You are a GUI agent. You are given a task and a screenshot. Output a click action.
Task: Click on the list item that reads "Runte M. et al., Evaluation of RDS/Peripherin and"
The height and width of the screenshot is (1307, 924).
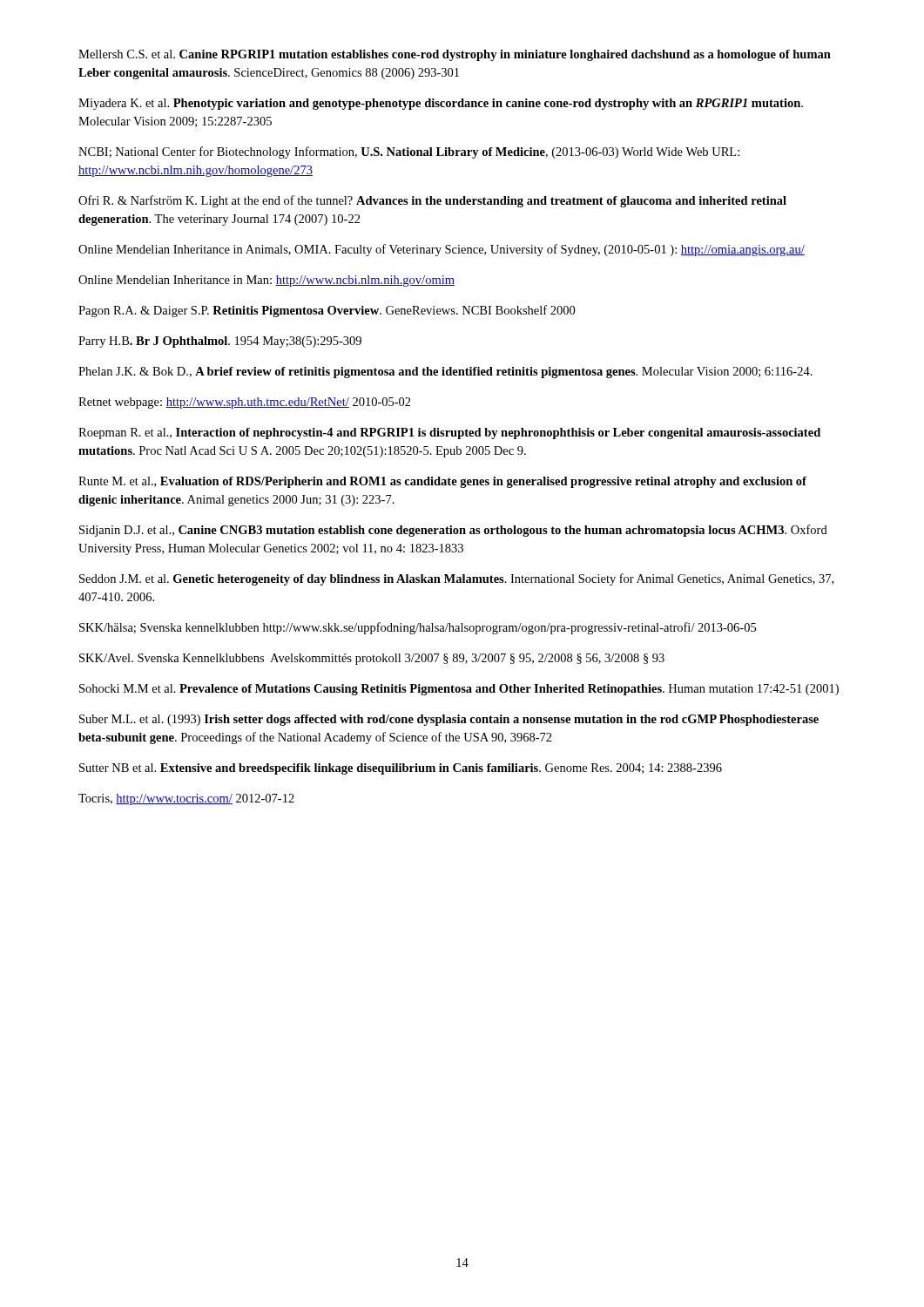tap(442, 490)
